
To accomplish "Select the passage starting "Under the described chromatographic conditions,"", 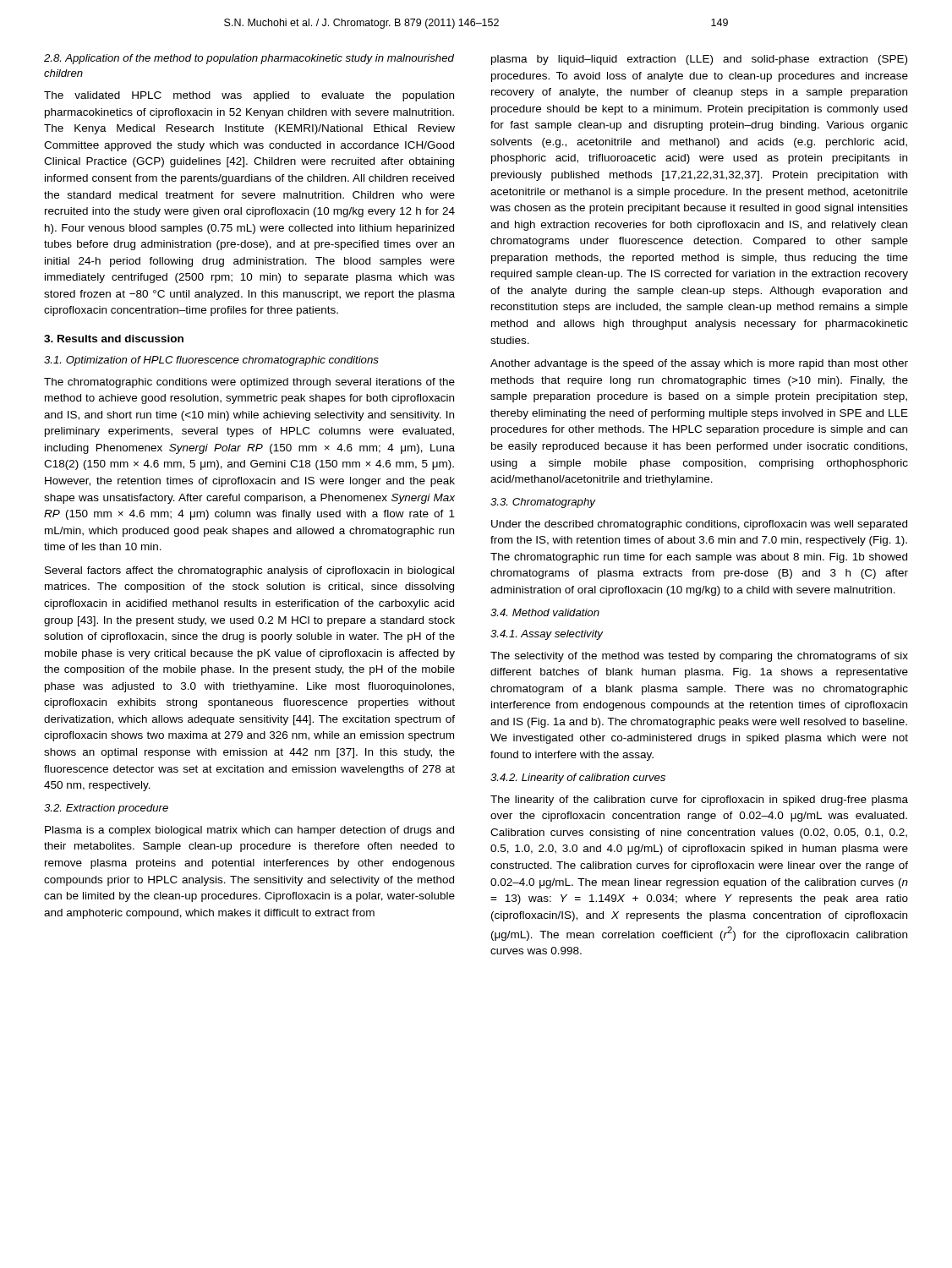I will (699, 557).
